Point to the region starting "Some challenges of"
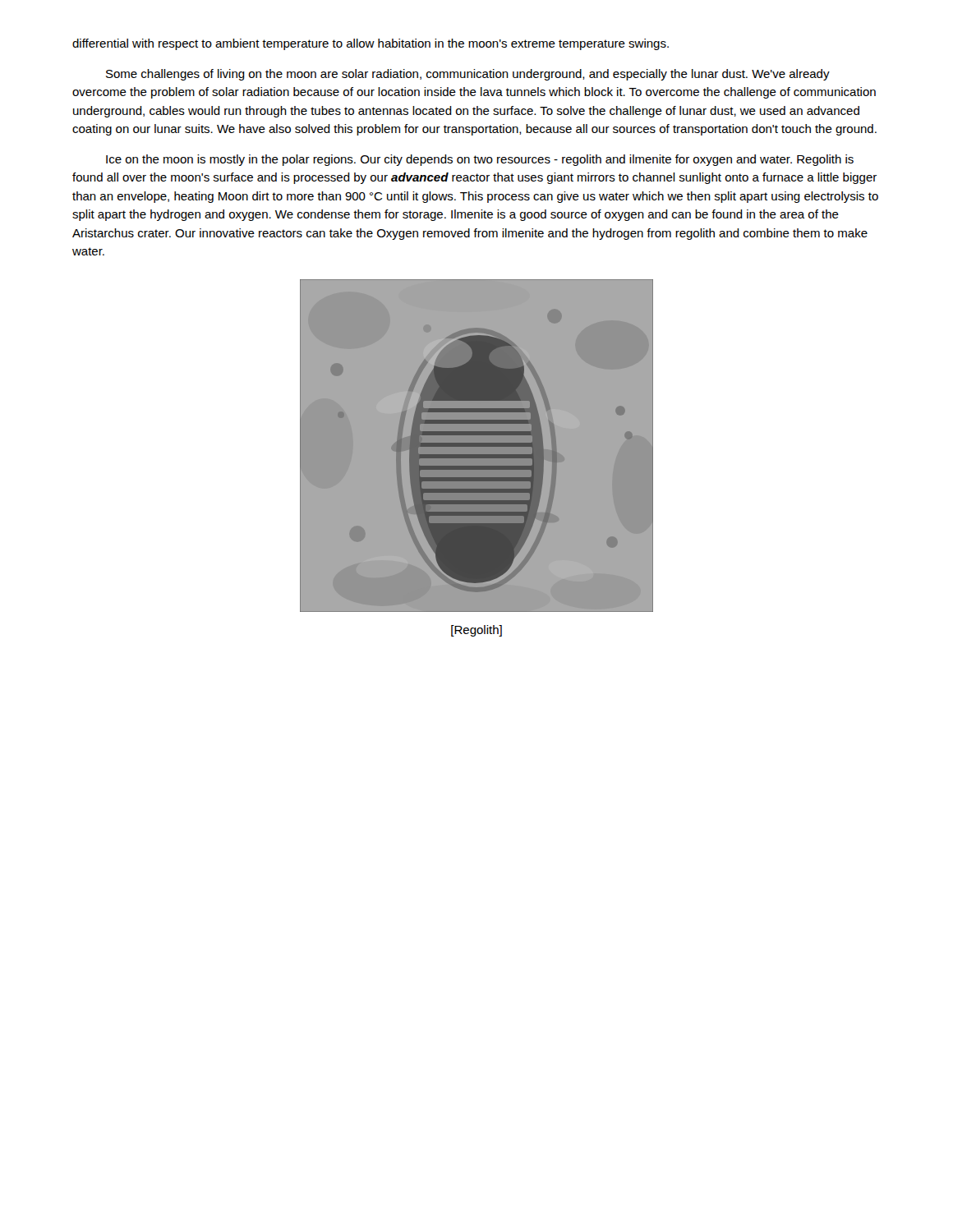This screenshot has width=953, height=1232. 475,101
